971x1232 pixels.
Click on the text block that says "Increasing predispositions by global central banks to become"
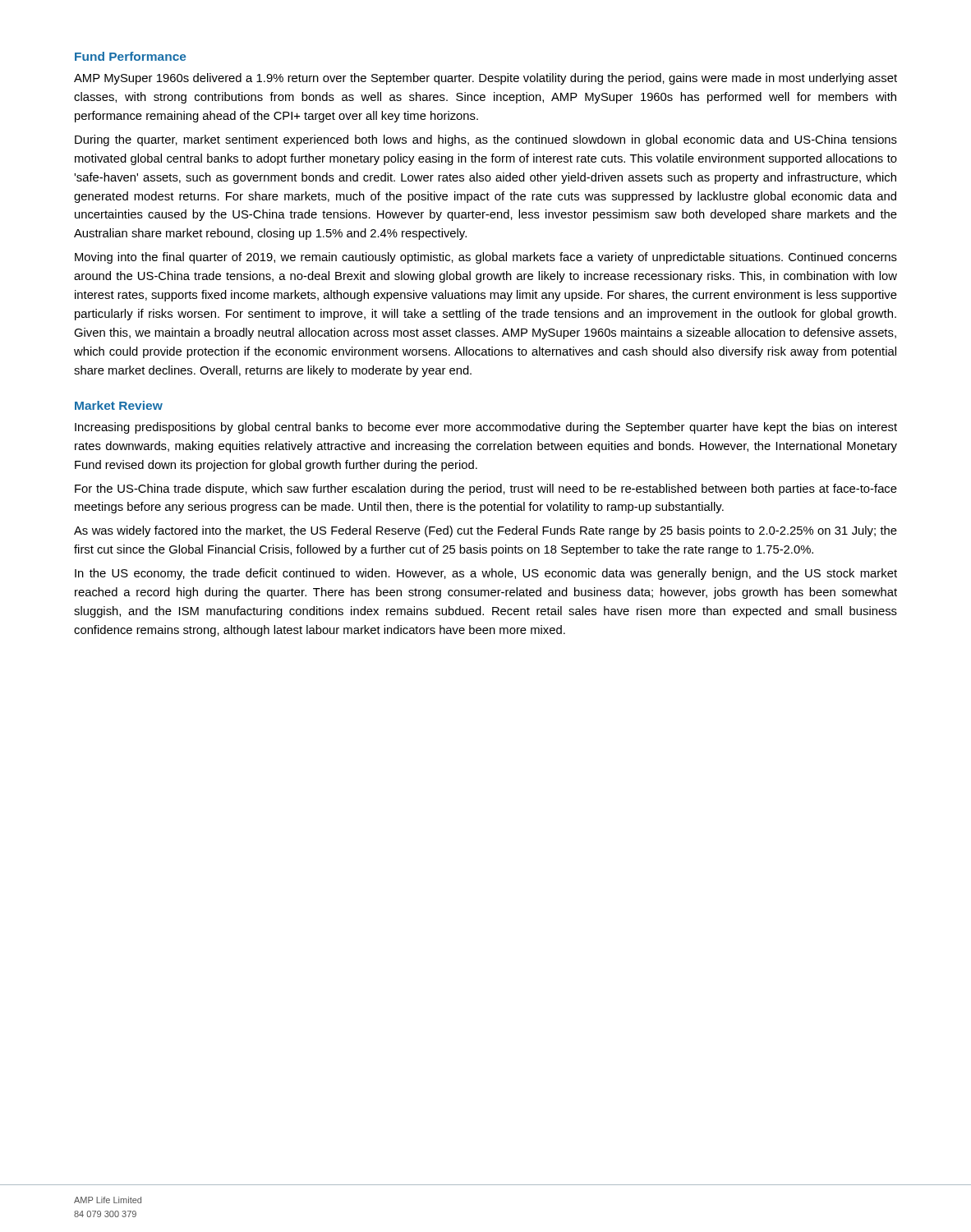click(486, 446)
